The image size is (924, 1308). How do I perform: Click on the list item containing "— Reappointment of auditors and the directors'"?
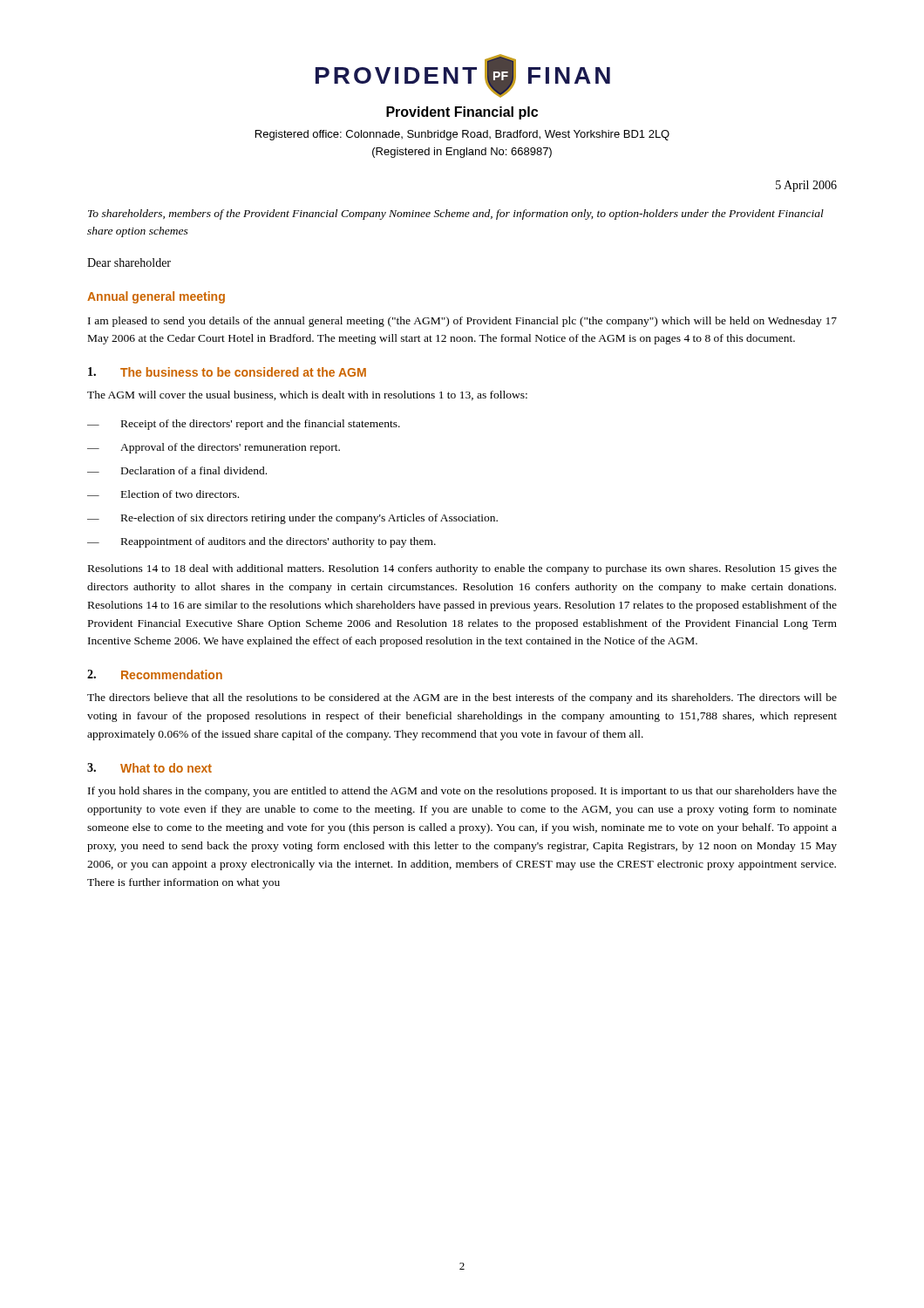[262, 542]
